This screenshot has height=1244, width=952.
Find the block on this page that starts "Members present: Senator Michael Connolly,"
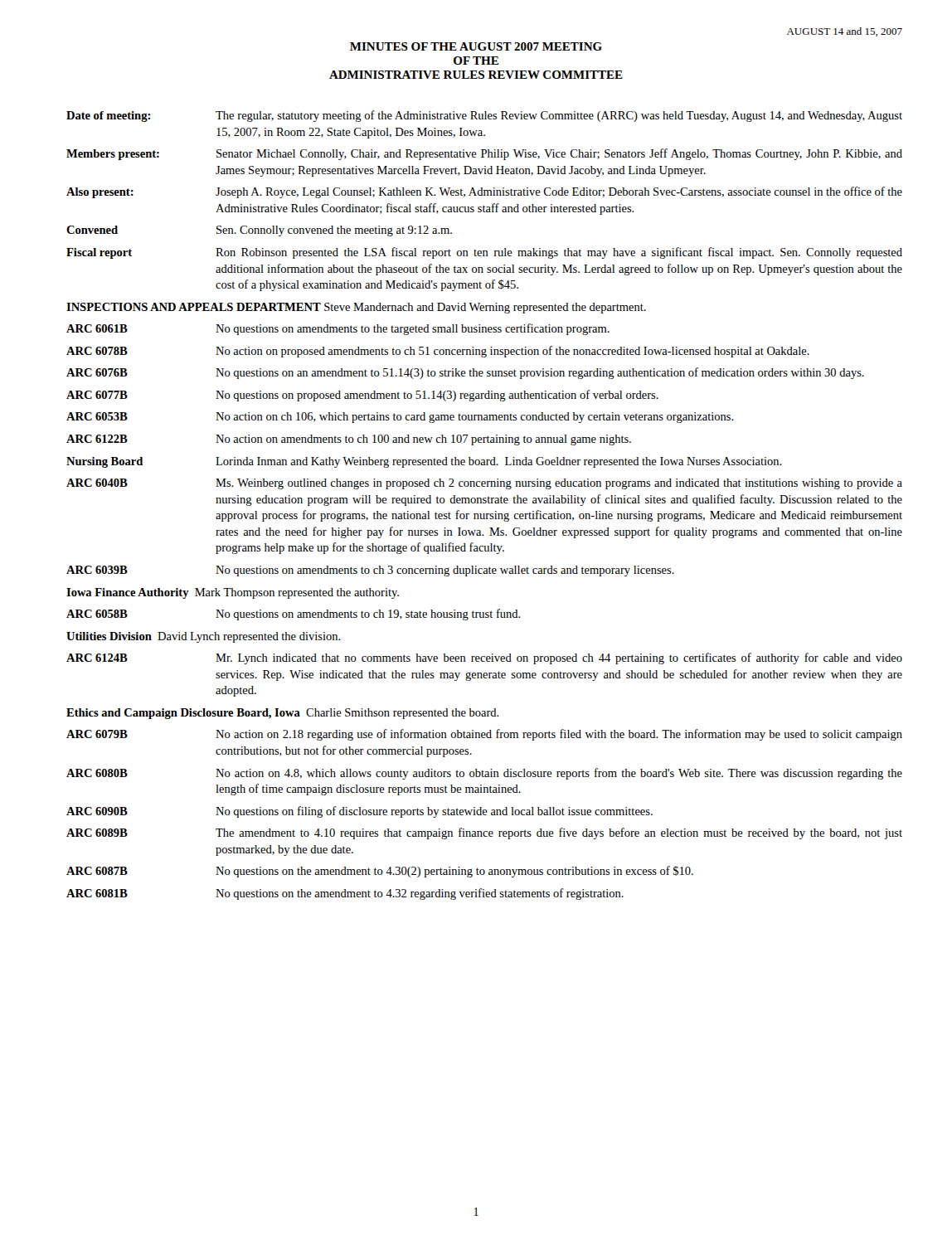[484, 162]
